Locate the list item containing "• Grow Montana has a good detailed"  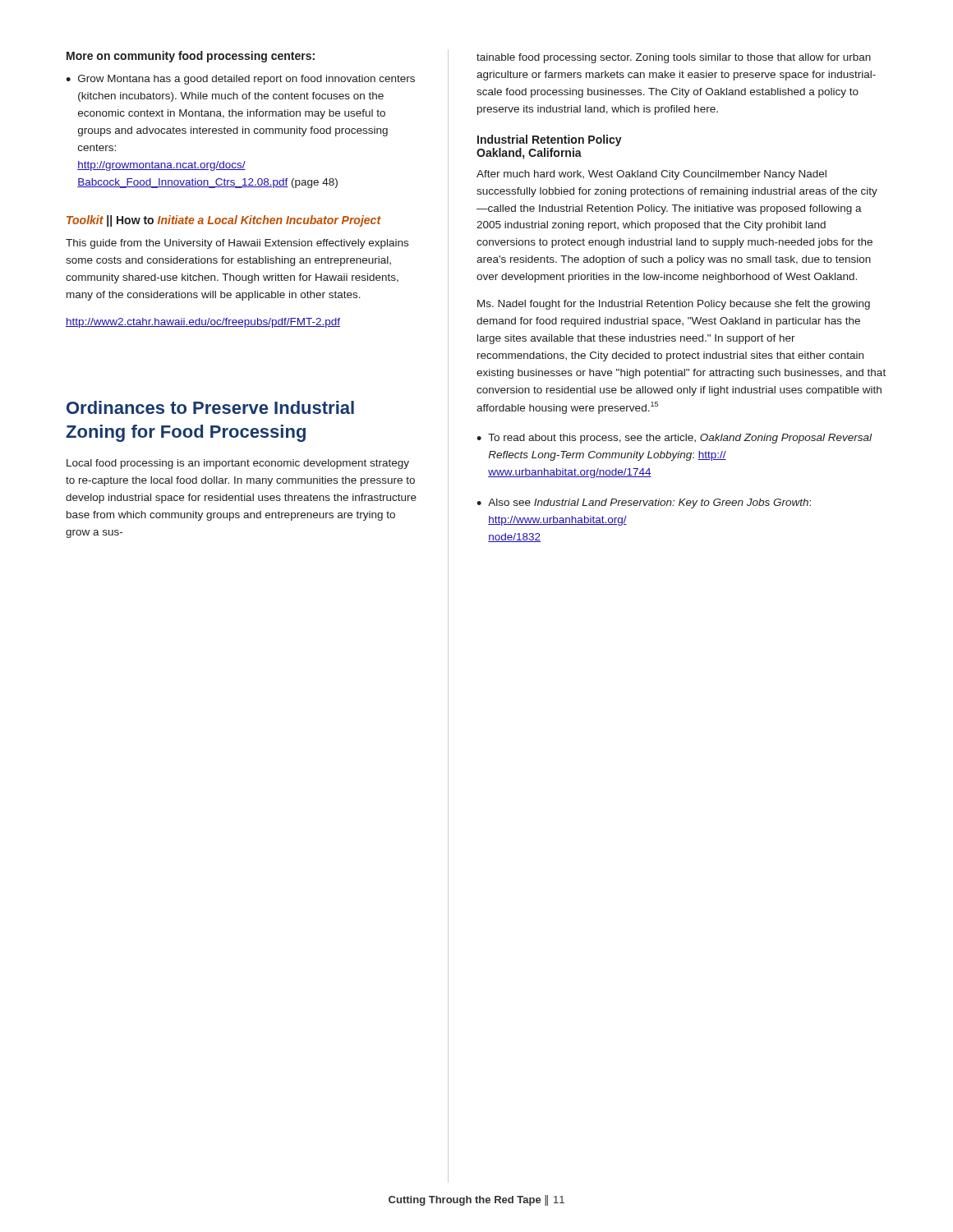click(x=242, y=131)
